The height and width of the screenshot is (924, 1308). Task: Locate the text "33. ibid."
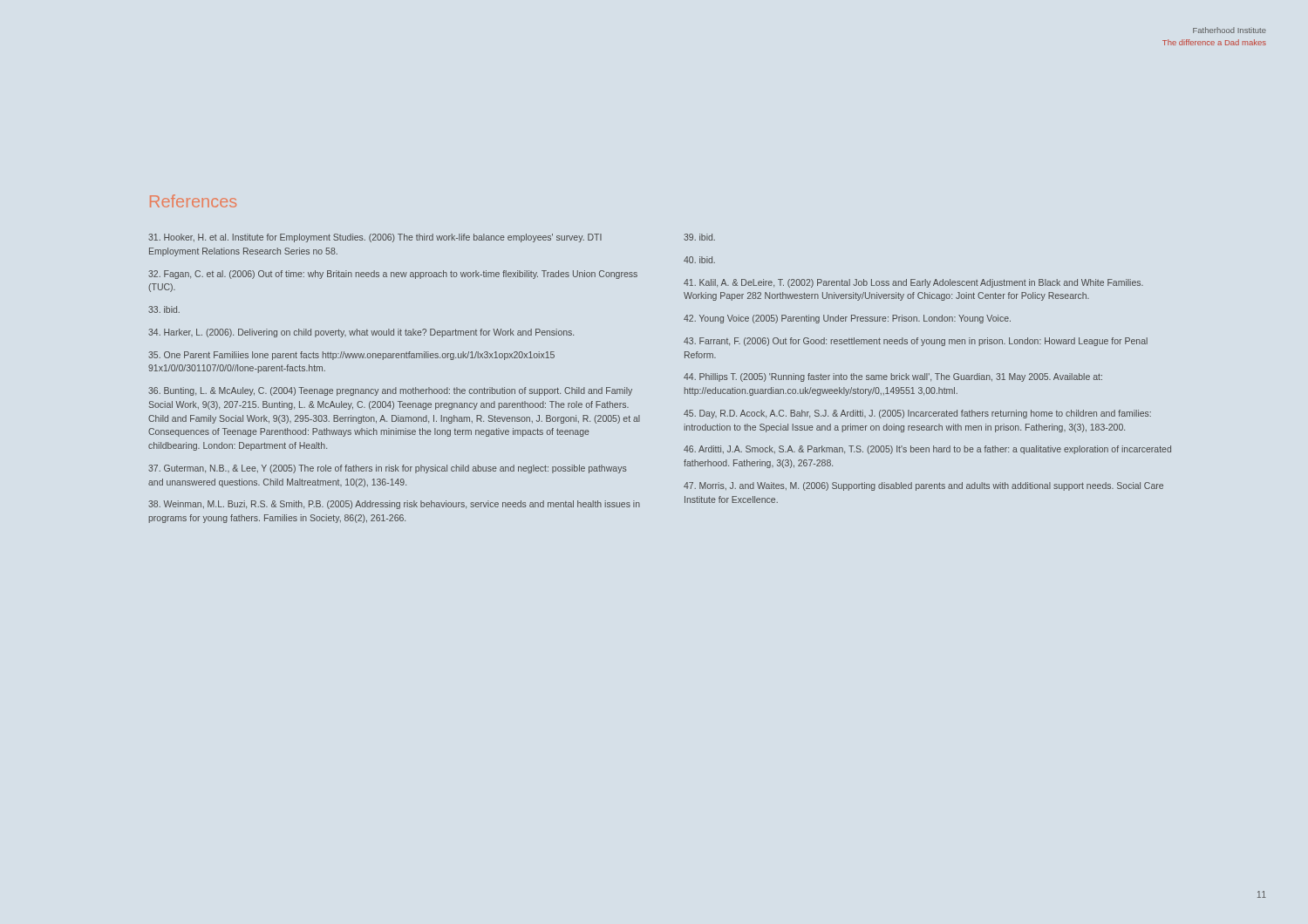pos(164,309)
